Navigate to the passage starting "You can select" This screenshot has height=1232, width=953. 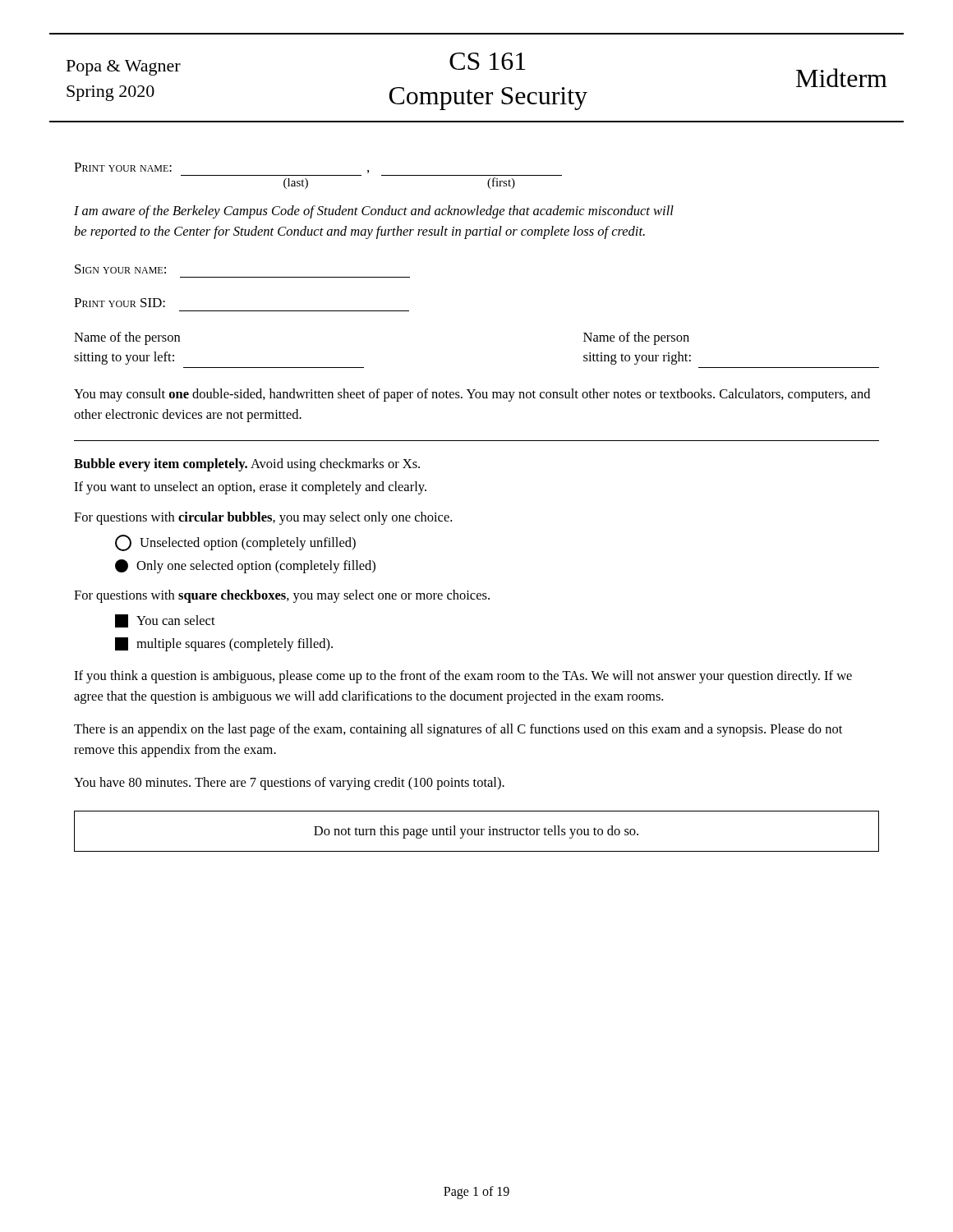point(165,620)
